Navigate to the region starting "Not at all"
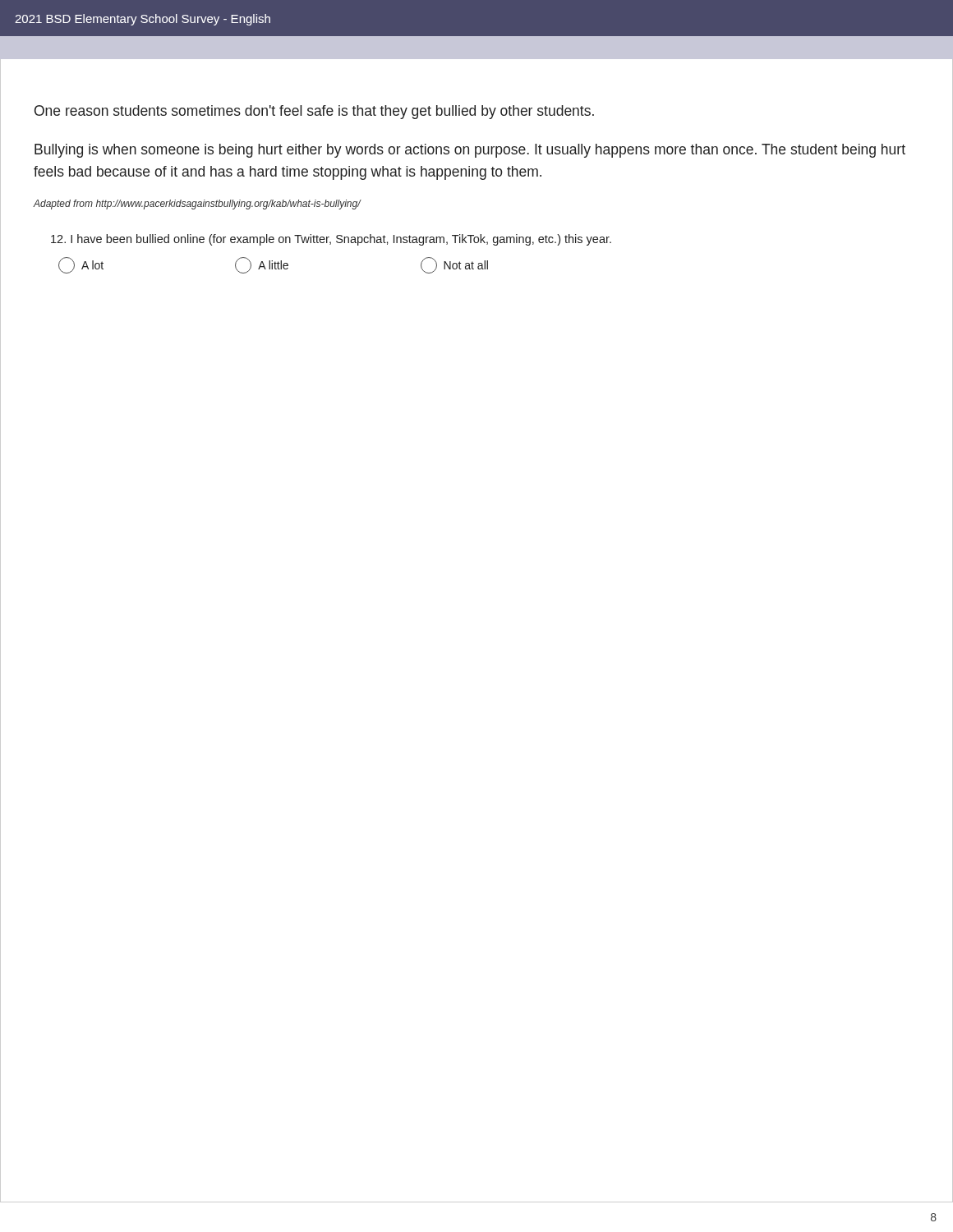 coord(454,266)
